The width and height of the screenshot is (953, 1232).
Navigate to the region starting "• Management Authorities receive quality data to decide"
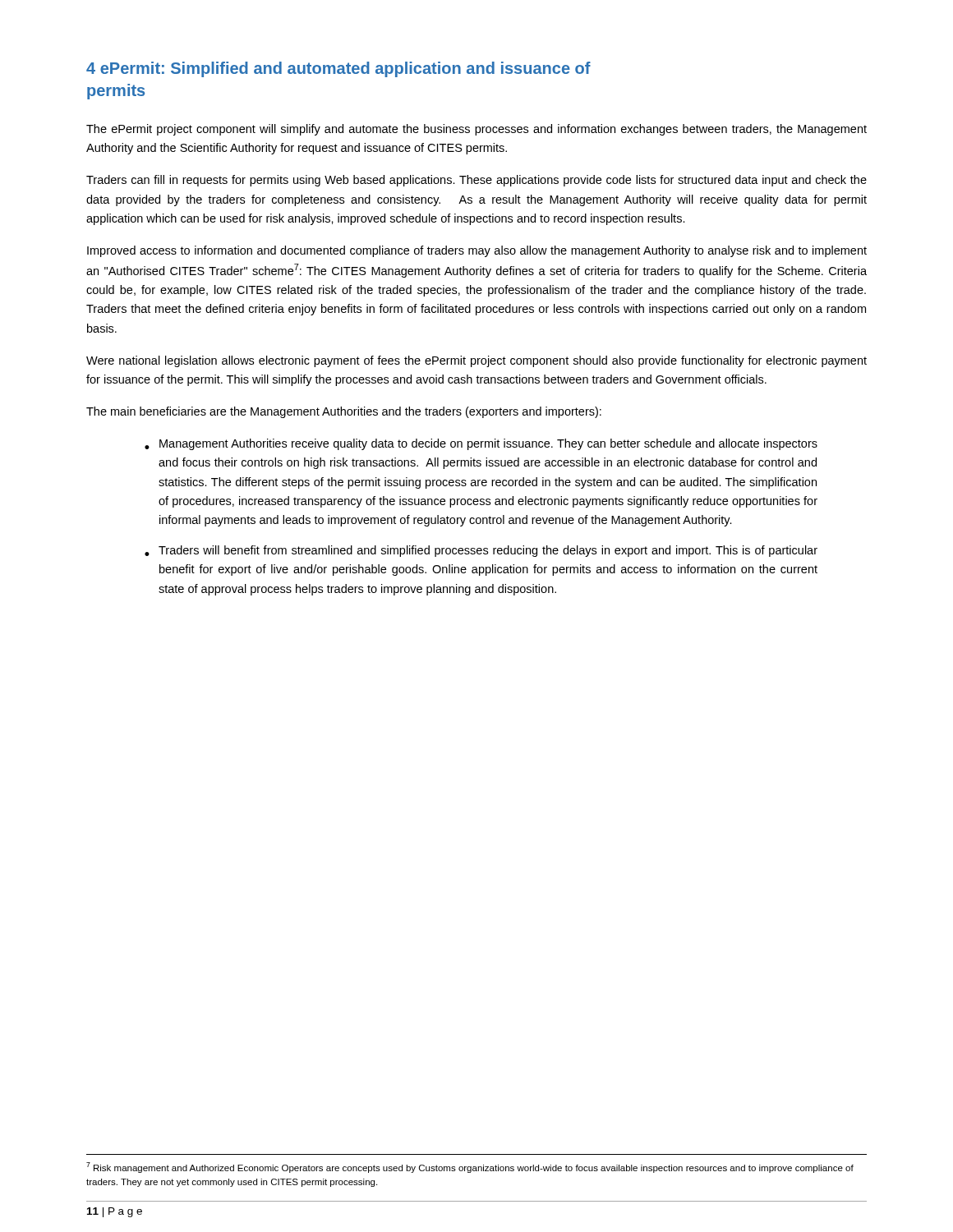pyautogui.click(x=476, y=482)
